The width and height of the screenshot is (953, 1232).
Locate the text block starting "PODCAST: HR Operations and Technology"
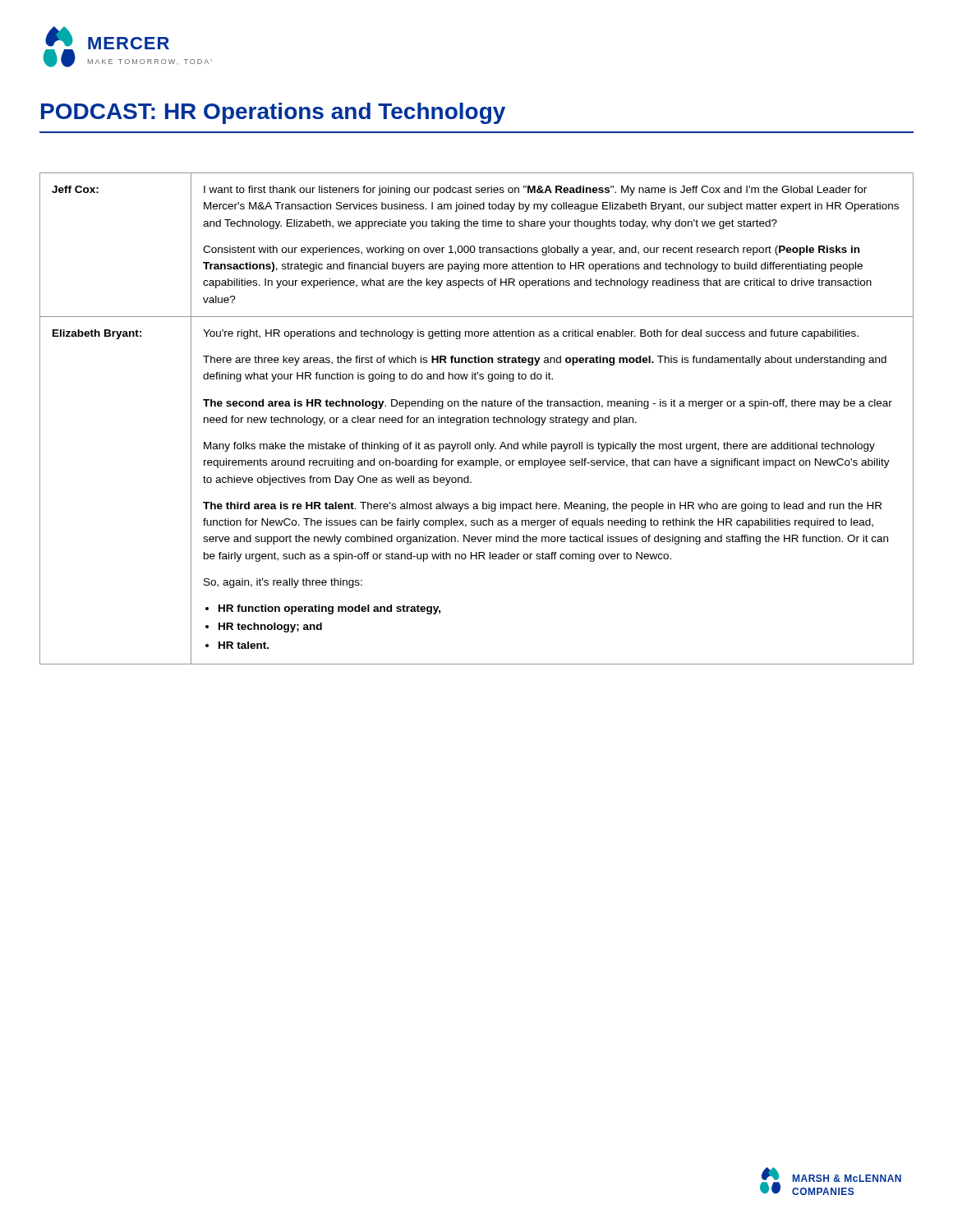pyautogui.click(x=476, y=116)
